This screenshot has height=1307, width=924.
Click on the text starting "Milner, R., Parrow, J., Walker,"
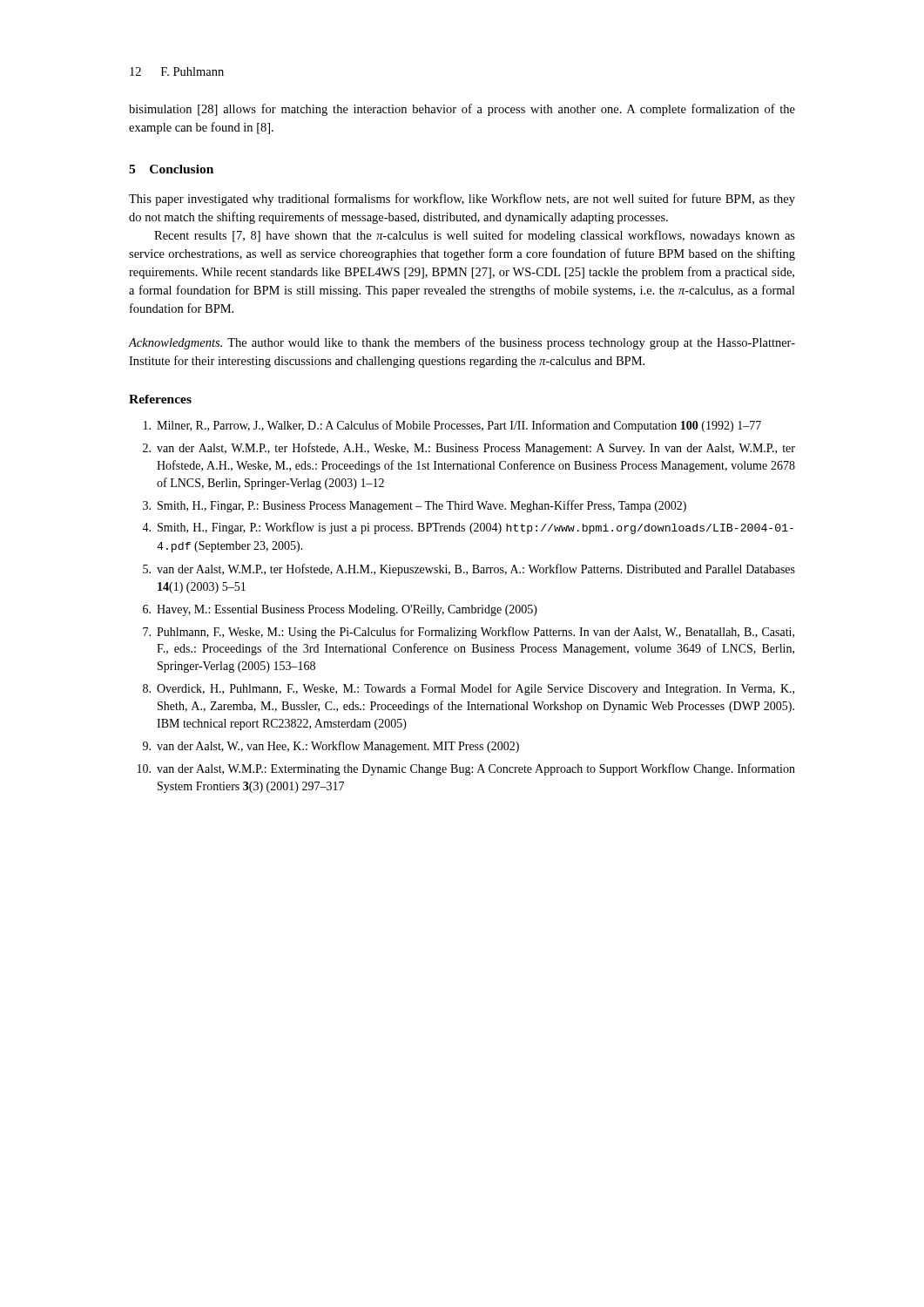pyautogui.click(x=462, y=426)
